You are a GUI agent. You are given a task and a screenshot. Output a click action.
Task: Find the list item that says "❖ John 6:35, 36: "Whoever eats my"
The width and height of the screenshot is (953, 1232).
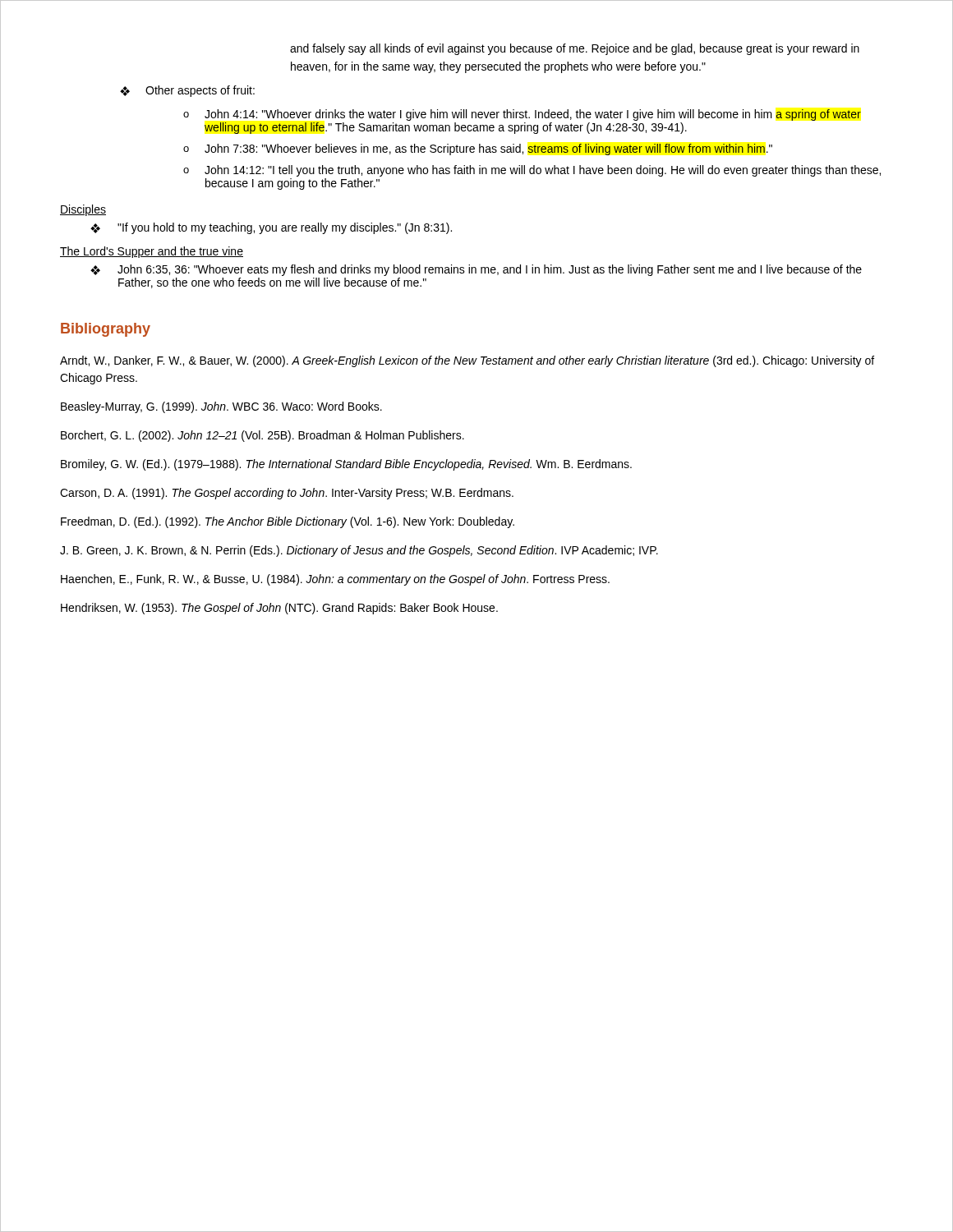pyautogui.click(x=491, y=276)
